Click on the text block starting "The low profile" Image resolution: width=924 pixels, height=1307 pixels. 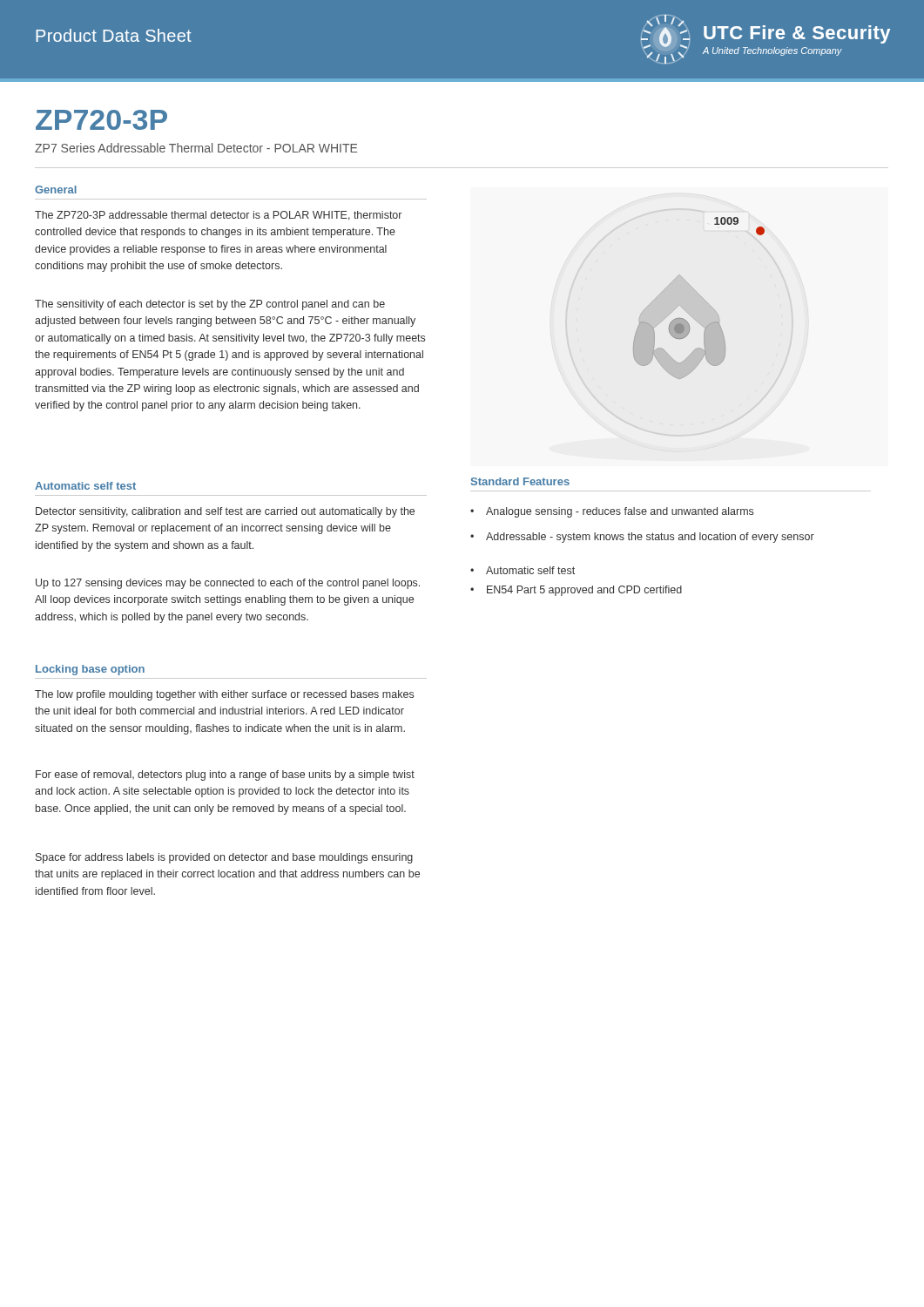(231, 712)
